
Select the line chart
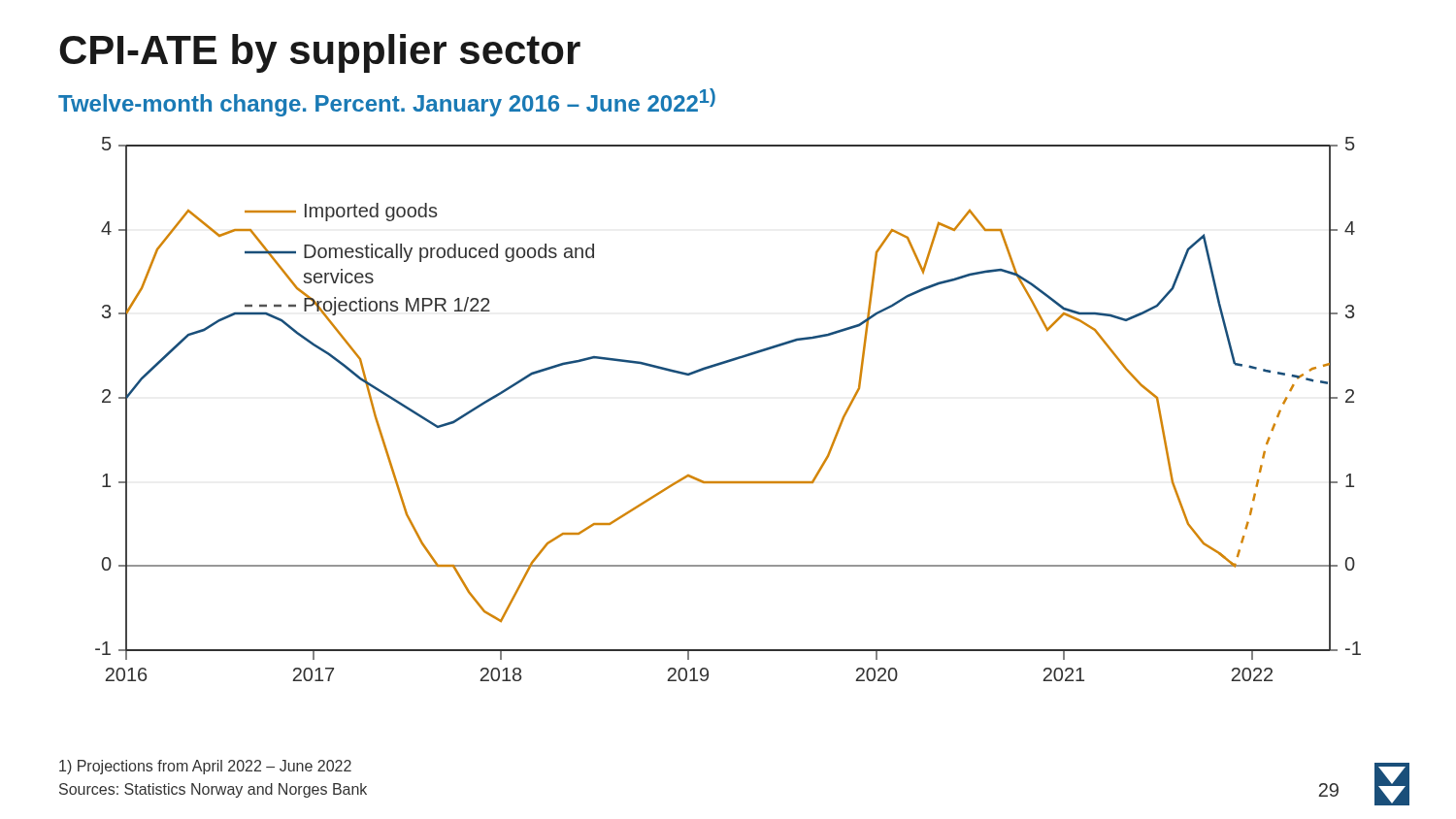tap(728, 427)
